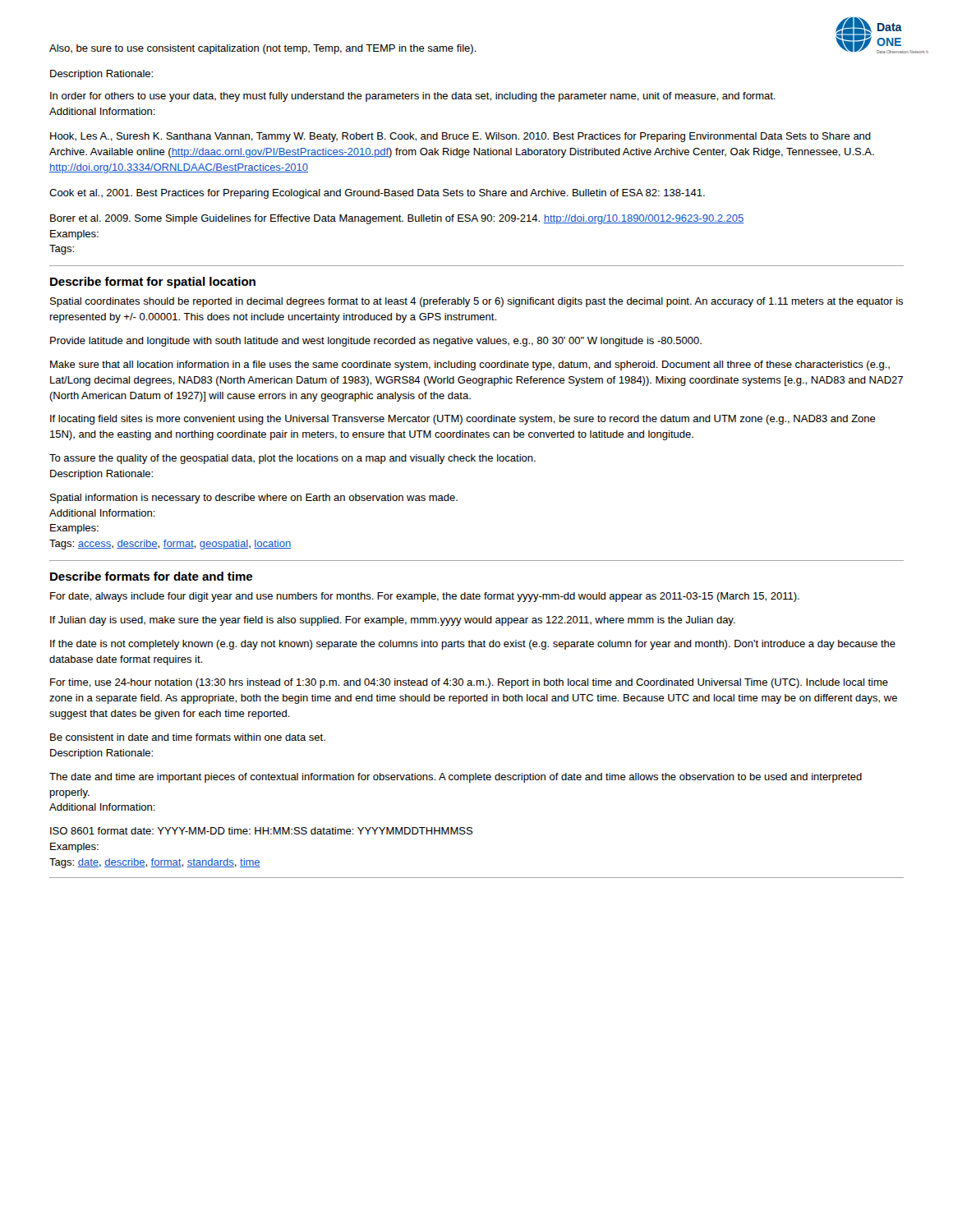Locate the text block starting "For time, use 24-hour notation (13:30"
Viewport: 953px width, 1232px height.
tap(476, 699)
